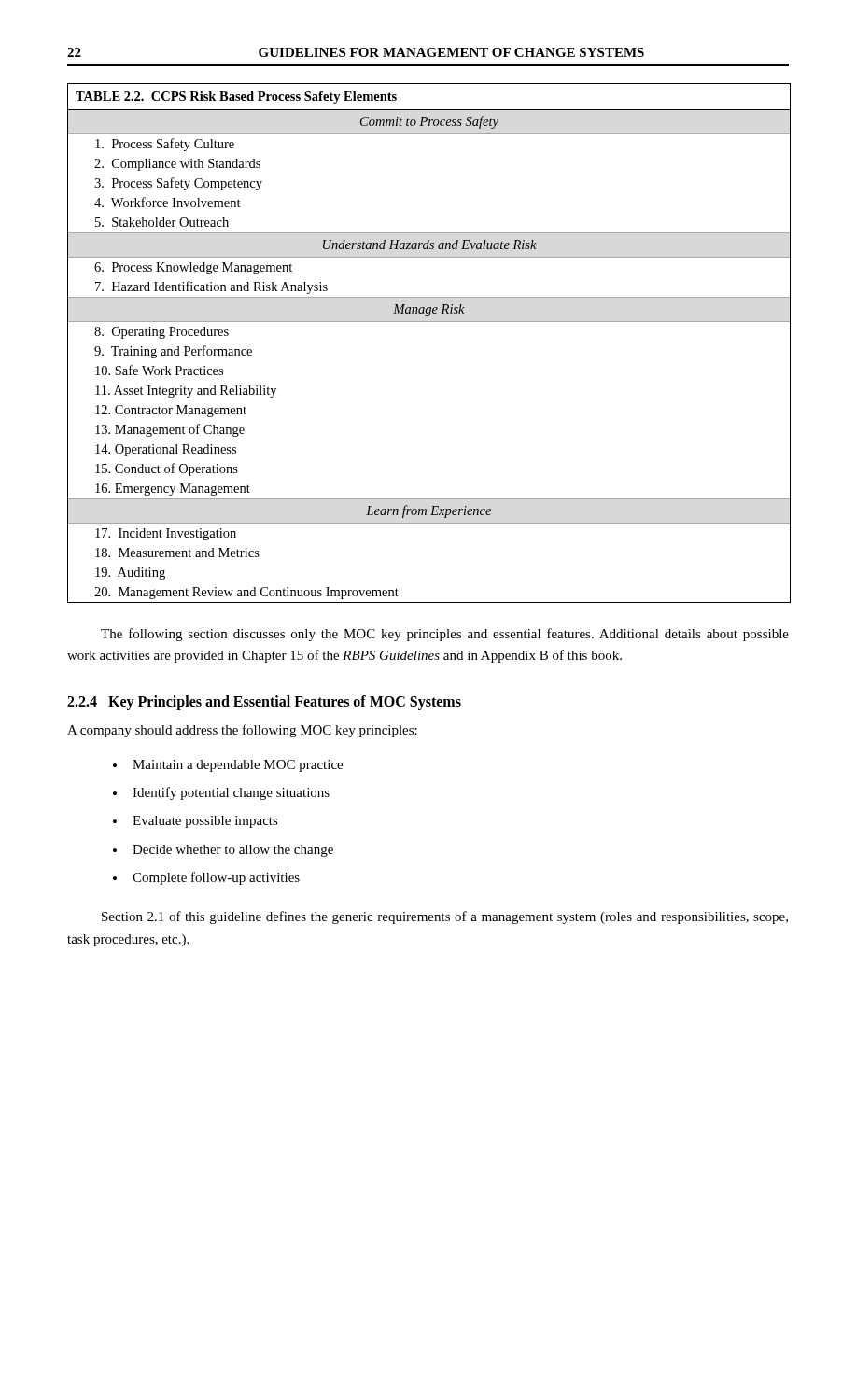Click on the list item with the text "• Evaluate possible impacts"

(195, 823)
